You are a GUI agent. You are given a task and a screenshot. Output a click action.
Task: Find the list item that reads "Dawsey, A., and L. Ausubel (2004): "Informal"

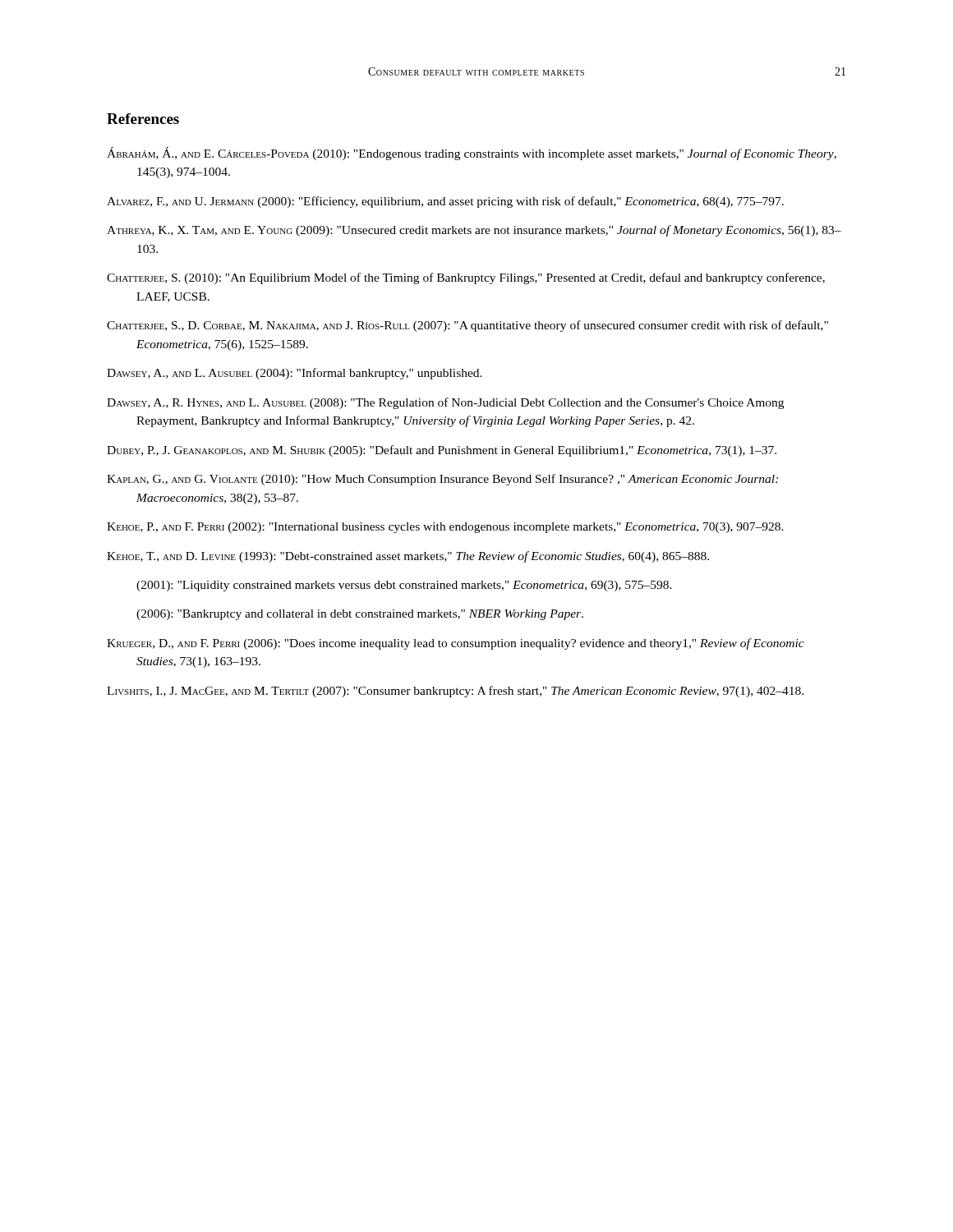295,373
